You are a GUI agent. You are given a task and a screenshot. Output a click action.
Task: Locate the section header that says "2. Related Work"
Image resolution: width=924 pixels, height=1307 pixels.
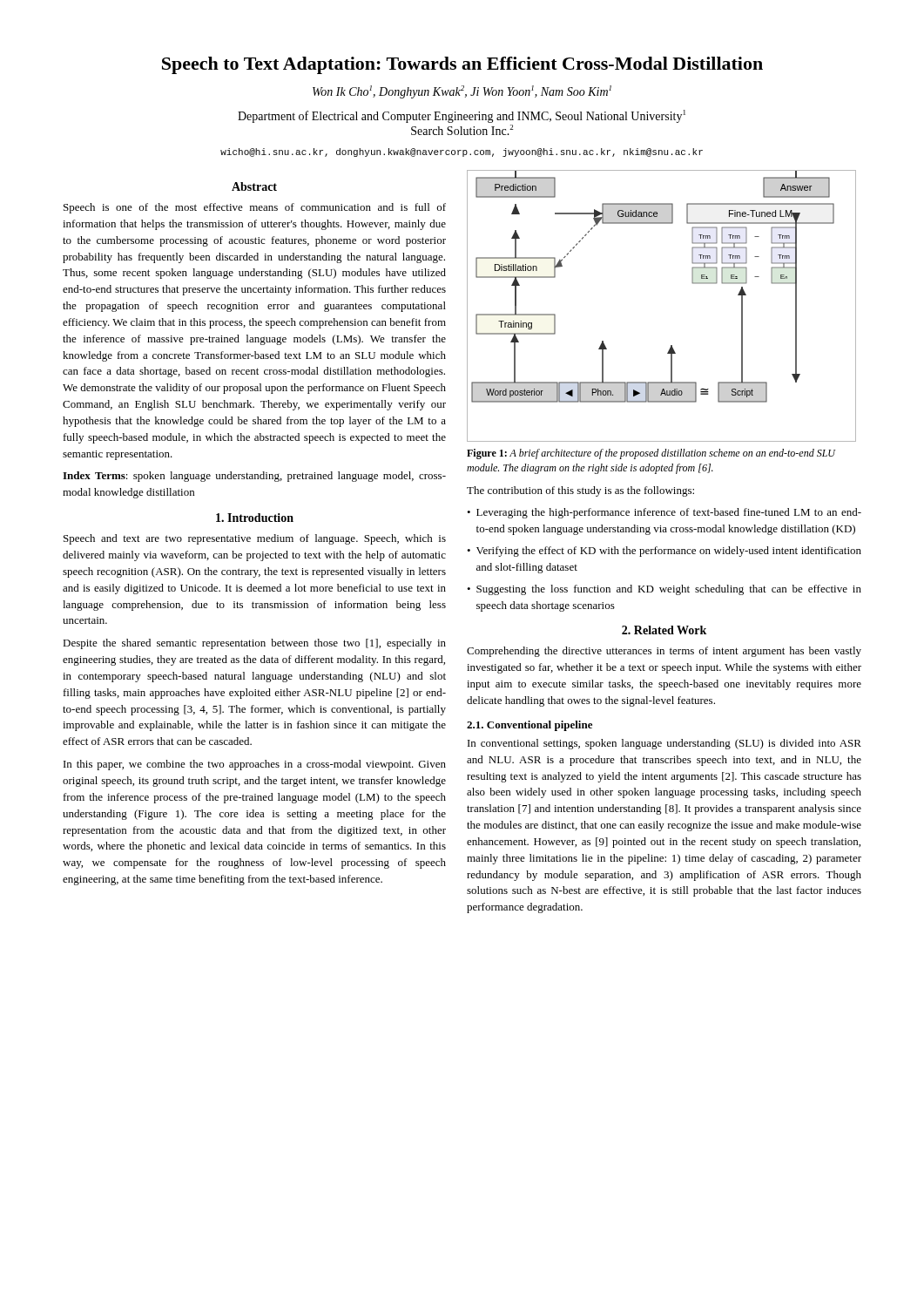(x=664, y=631)
